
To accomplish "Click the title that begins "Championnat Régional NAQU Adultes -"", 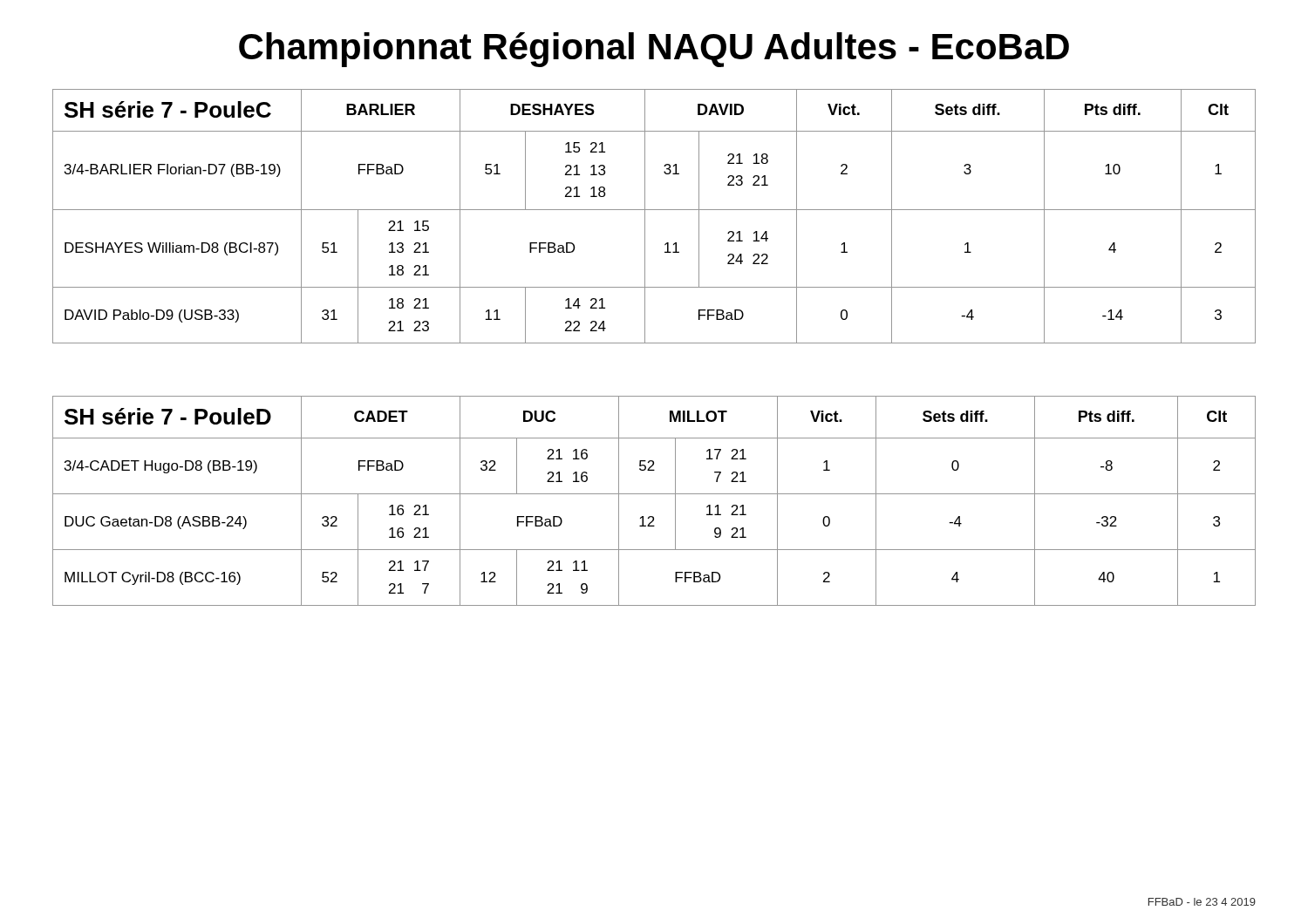I will tap(654, 47).
